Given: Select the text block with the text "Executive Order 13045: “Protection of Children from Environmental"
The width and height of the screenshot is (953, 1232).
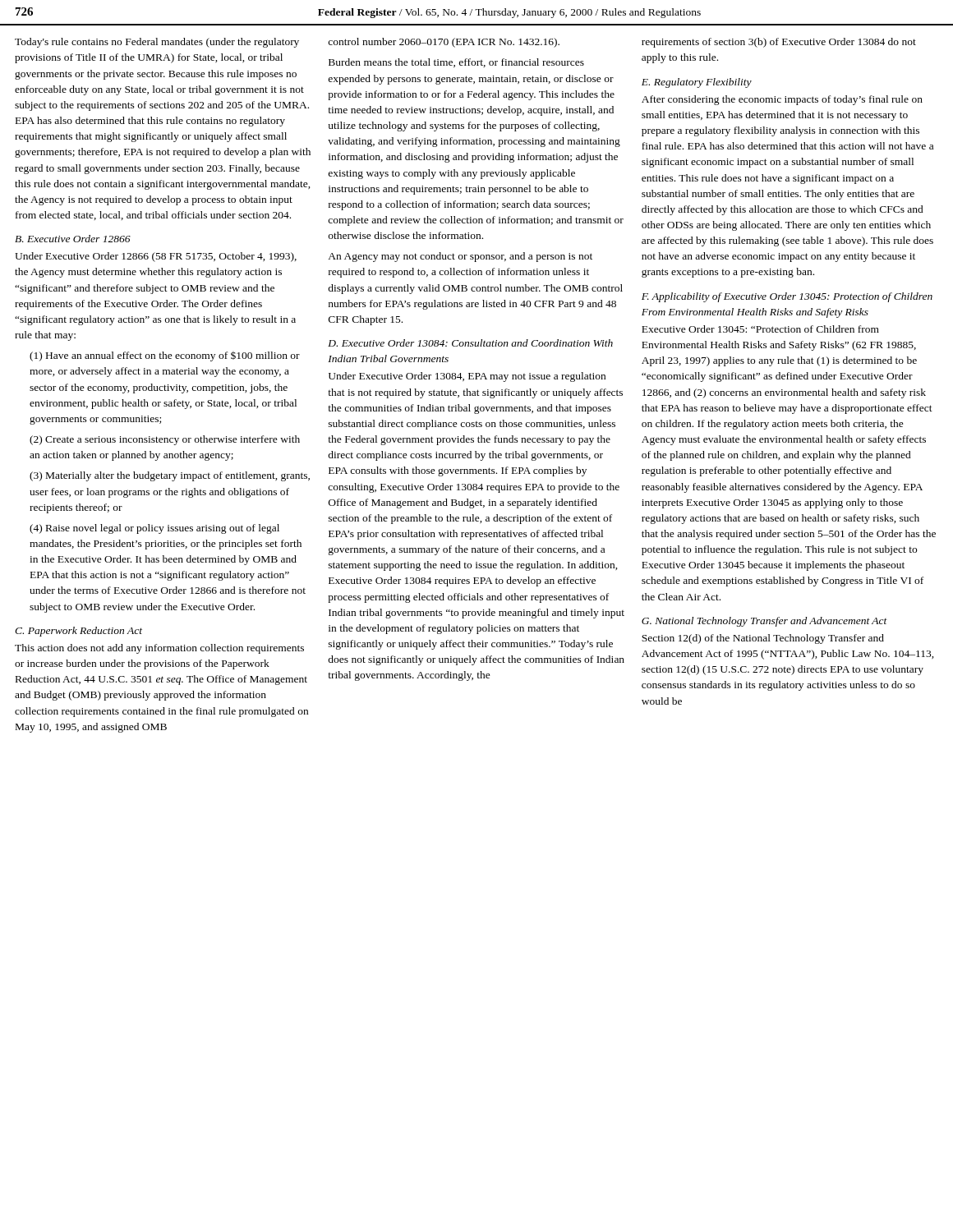Looking at the screenshot, I should pyautogui.click(x=790, y=463).
